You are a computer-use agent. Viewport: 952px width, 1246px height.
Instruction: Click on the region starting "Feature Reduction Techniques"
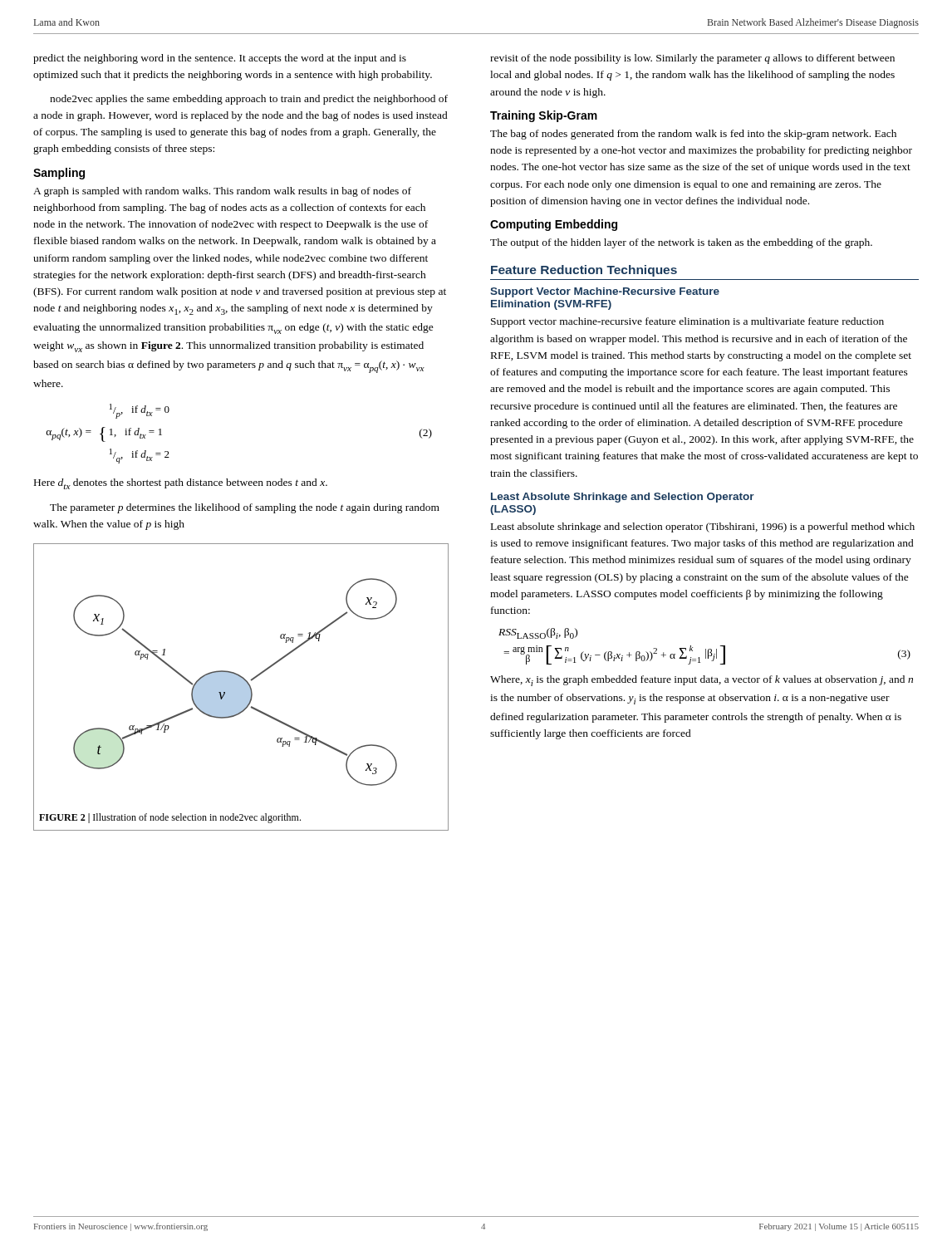[x=584, y=270]
